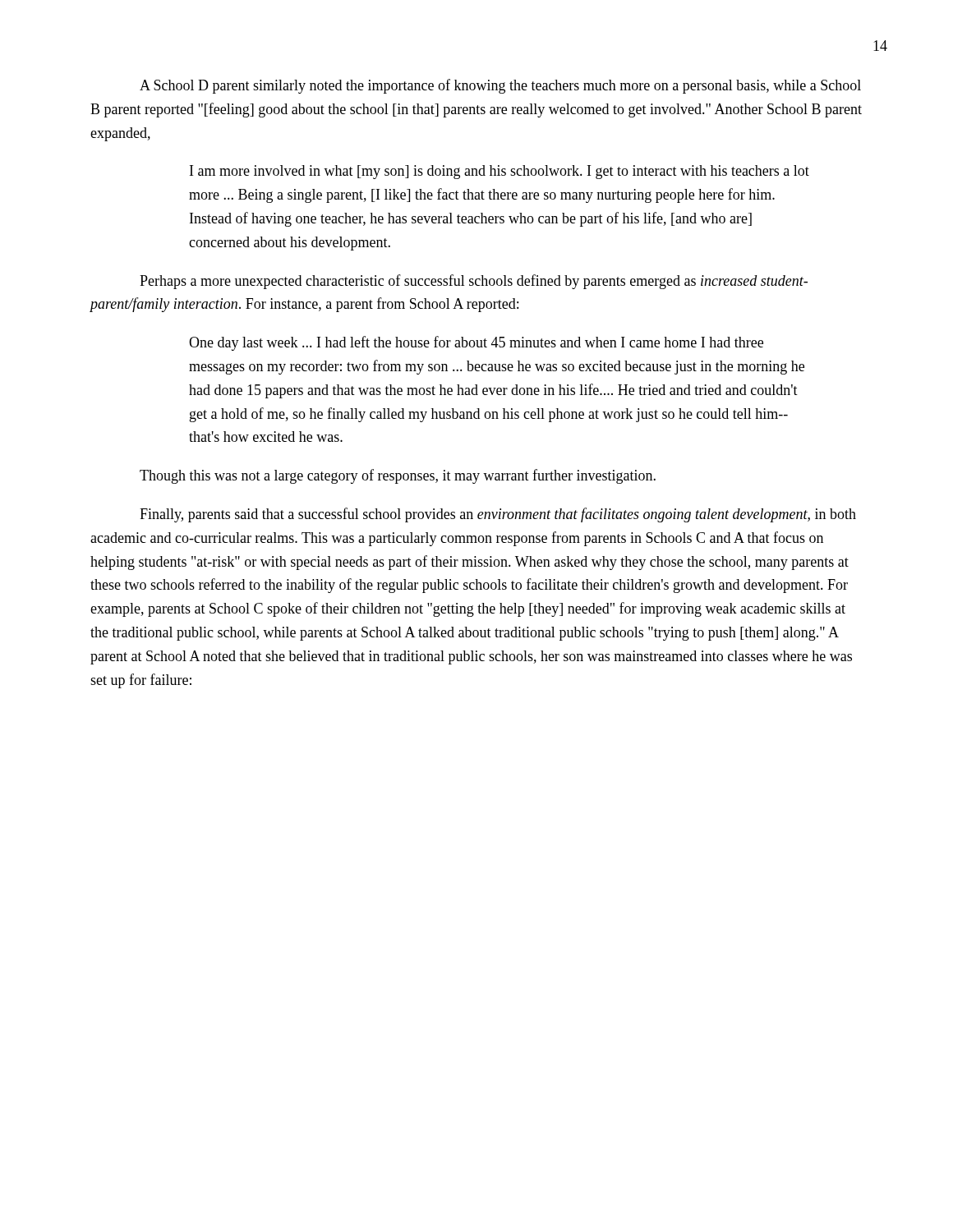Find the region starting "Perhaps a more unexpected characteristic of"
Screen dimensions: 1232x953
coord(449,292)
